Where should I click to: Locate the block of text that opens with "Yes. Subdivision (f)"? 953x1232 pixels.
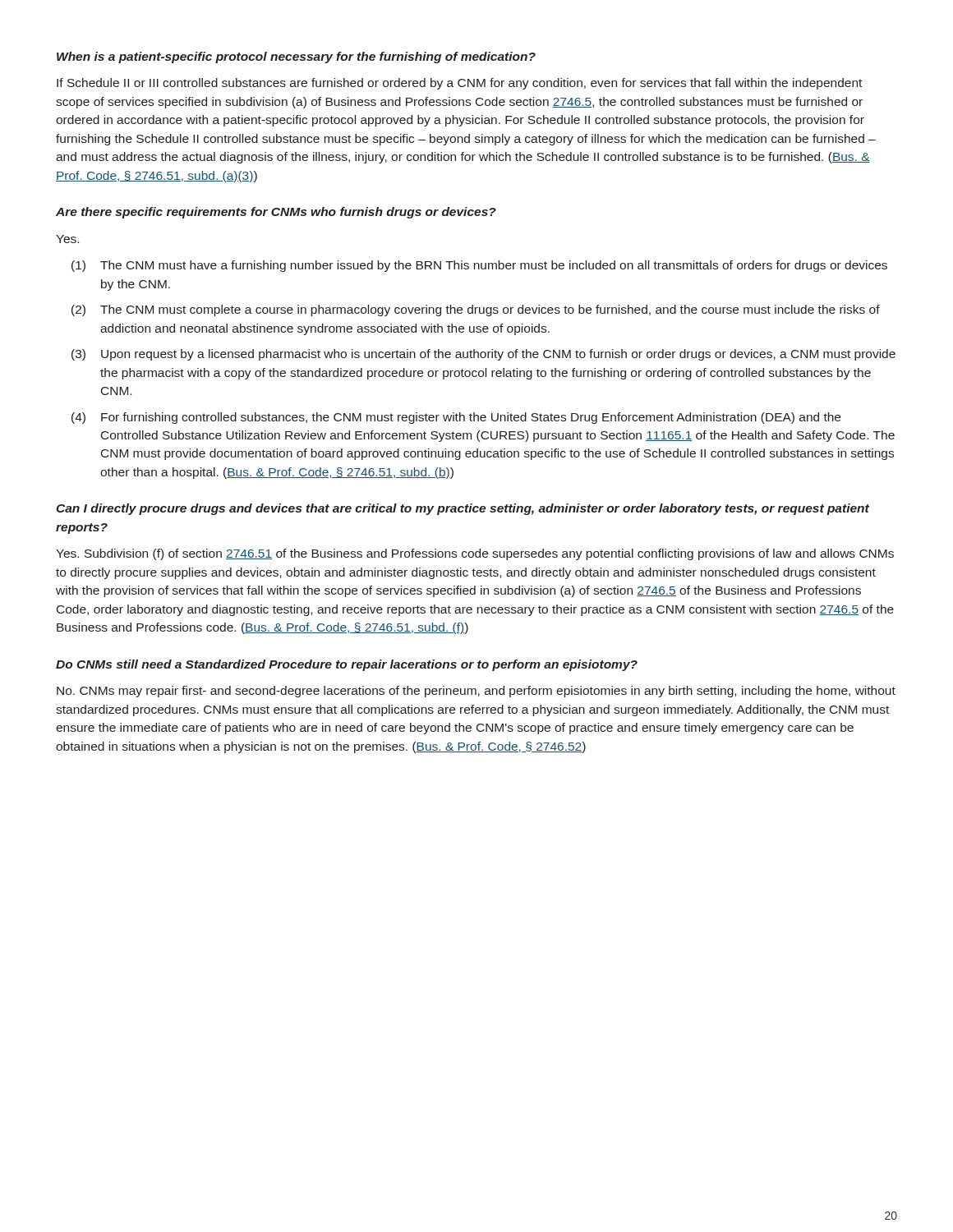coord(475,590)
